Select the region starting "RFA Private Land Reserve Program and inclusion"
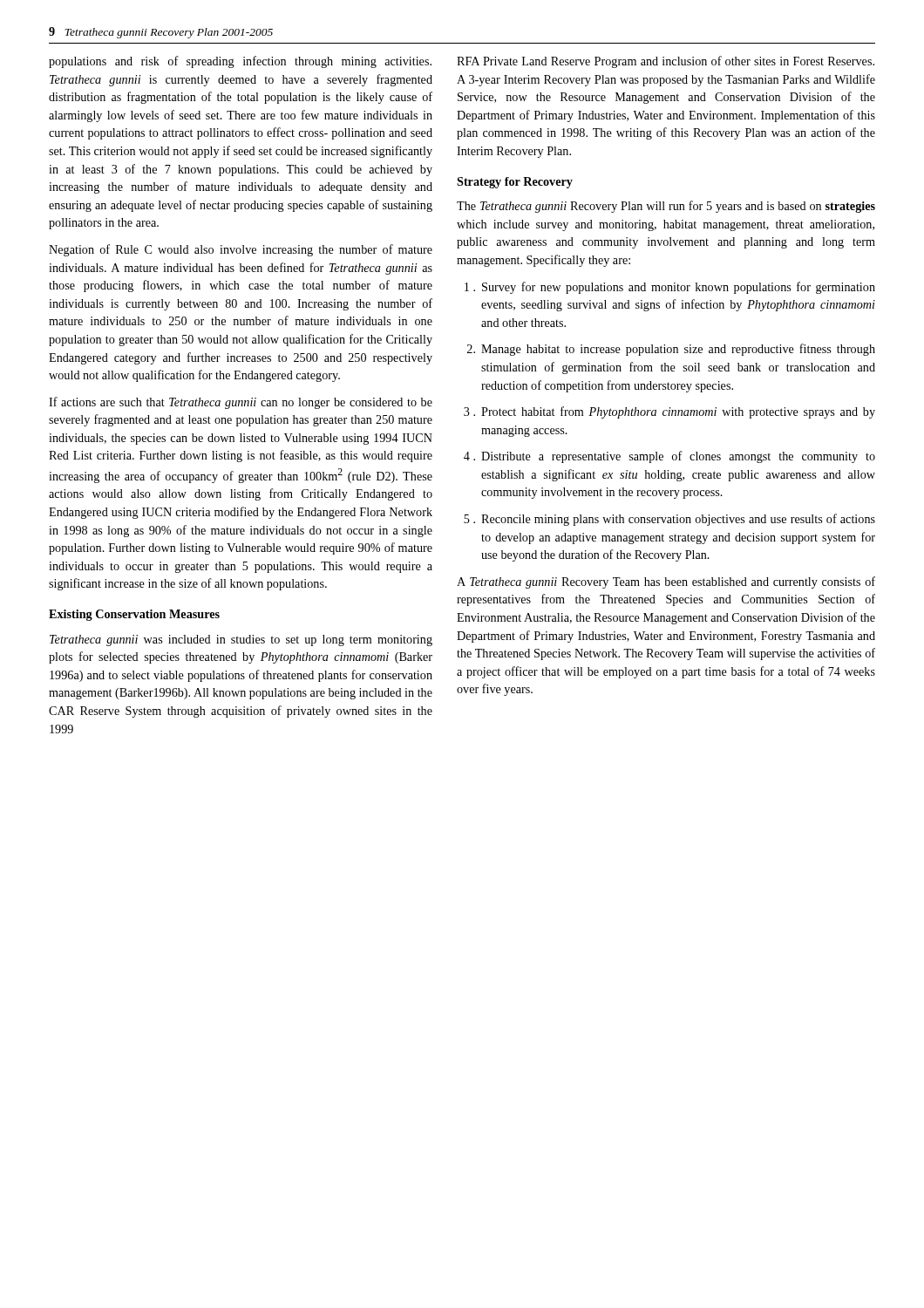This screenshot has width=924, height=1308. coord(666,106)
